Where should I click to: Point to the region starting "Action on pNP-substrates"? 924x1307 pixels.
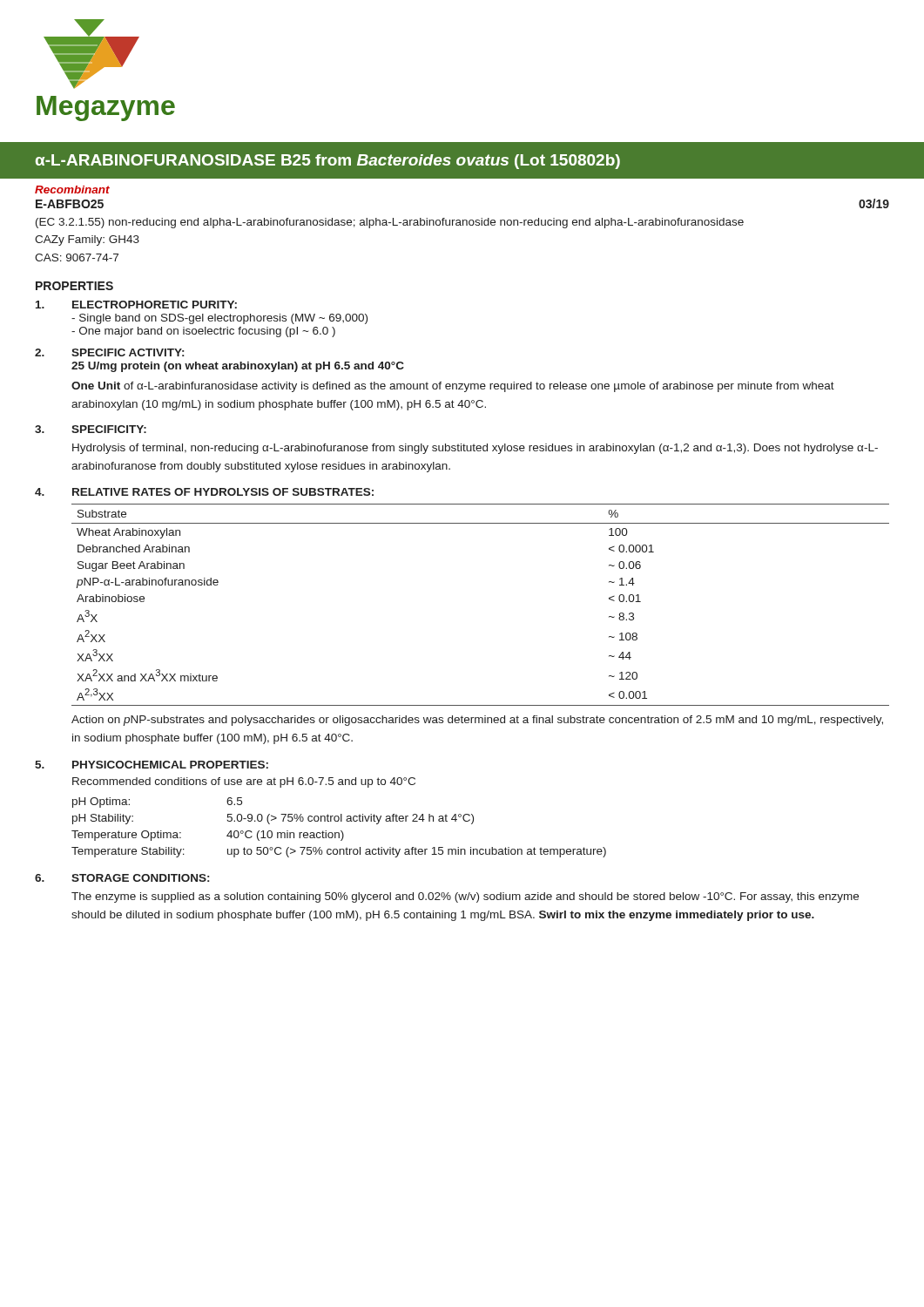478,728
